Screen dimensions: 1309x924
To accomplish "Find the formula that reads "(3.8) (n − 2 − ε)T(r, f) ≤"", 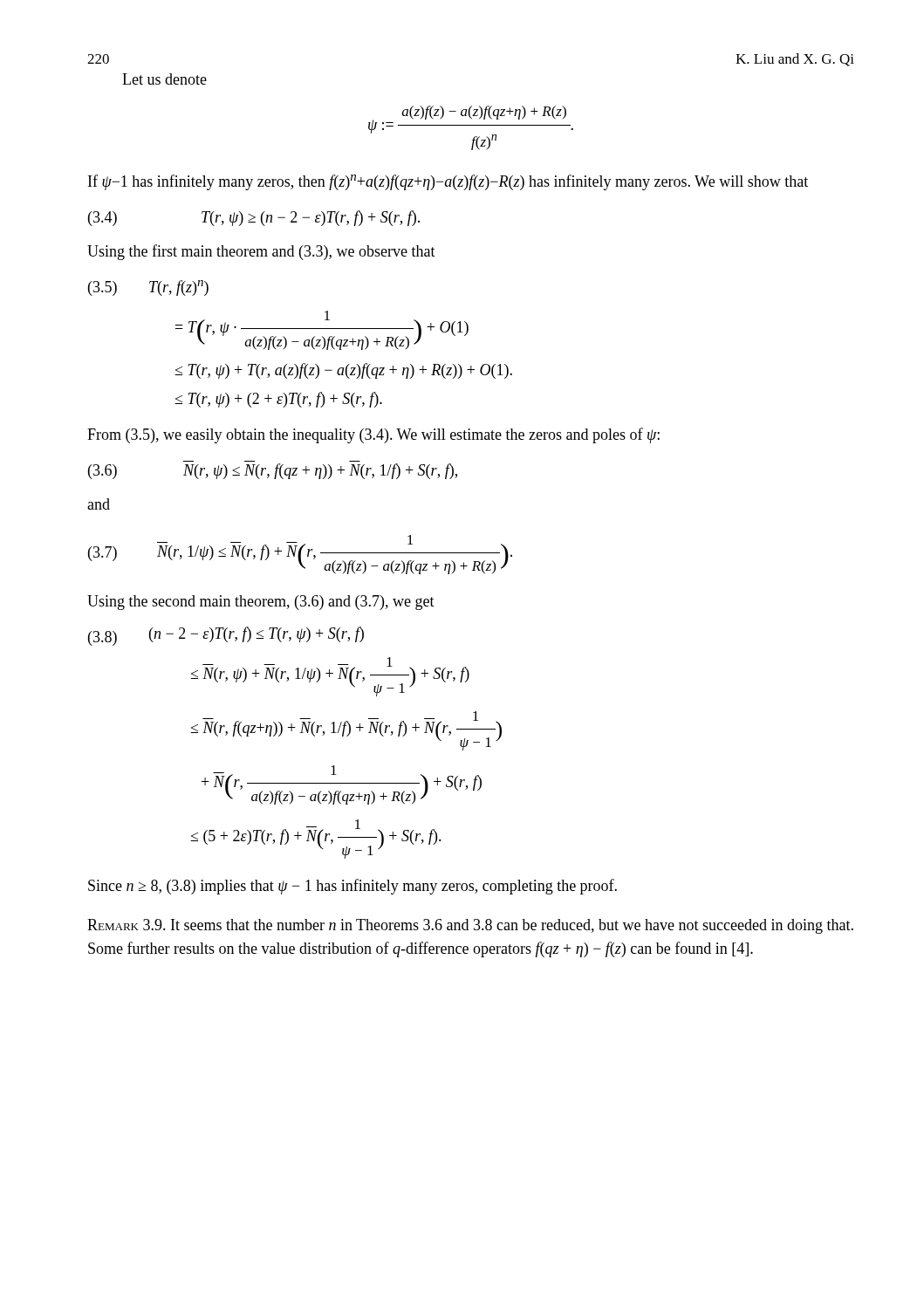I will coord(471,742).
